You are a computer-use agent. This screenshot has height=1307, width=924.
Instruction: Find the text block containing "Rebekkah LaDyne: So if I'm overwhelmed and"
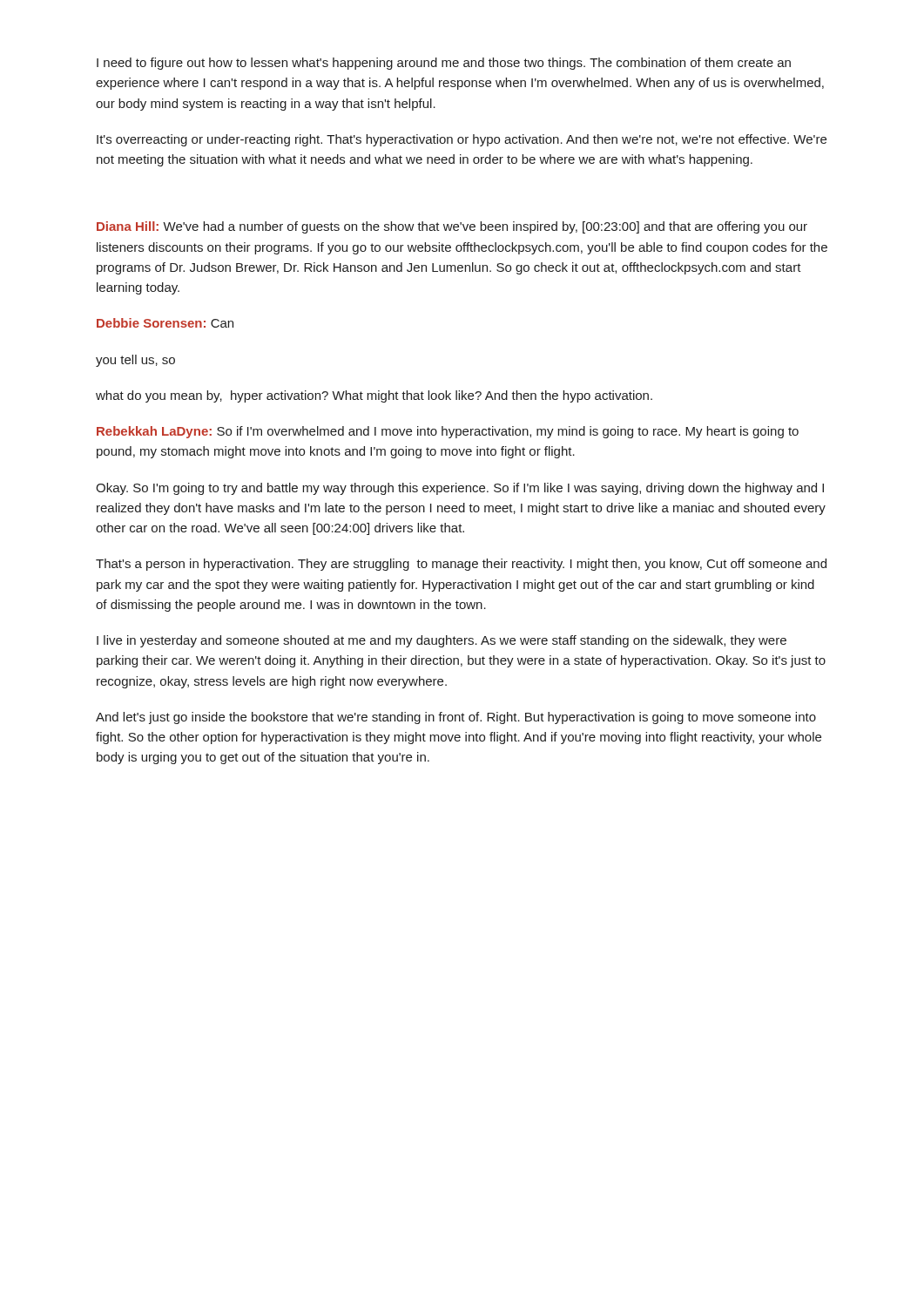click(447, 441)
